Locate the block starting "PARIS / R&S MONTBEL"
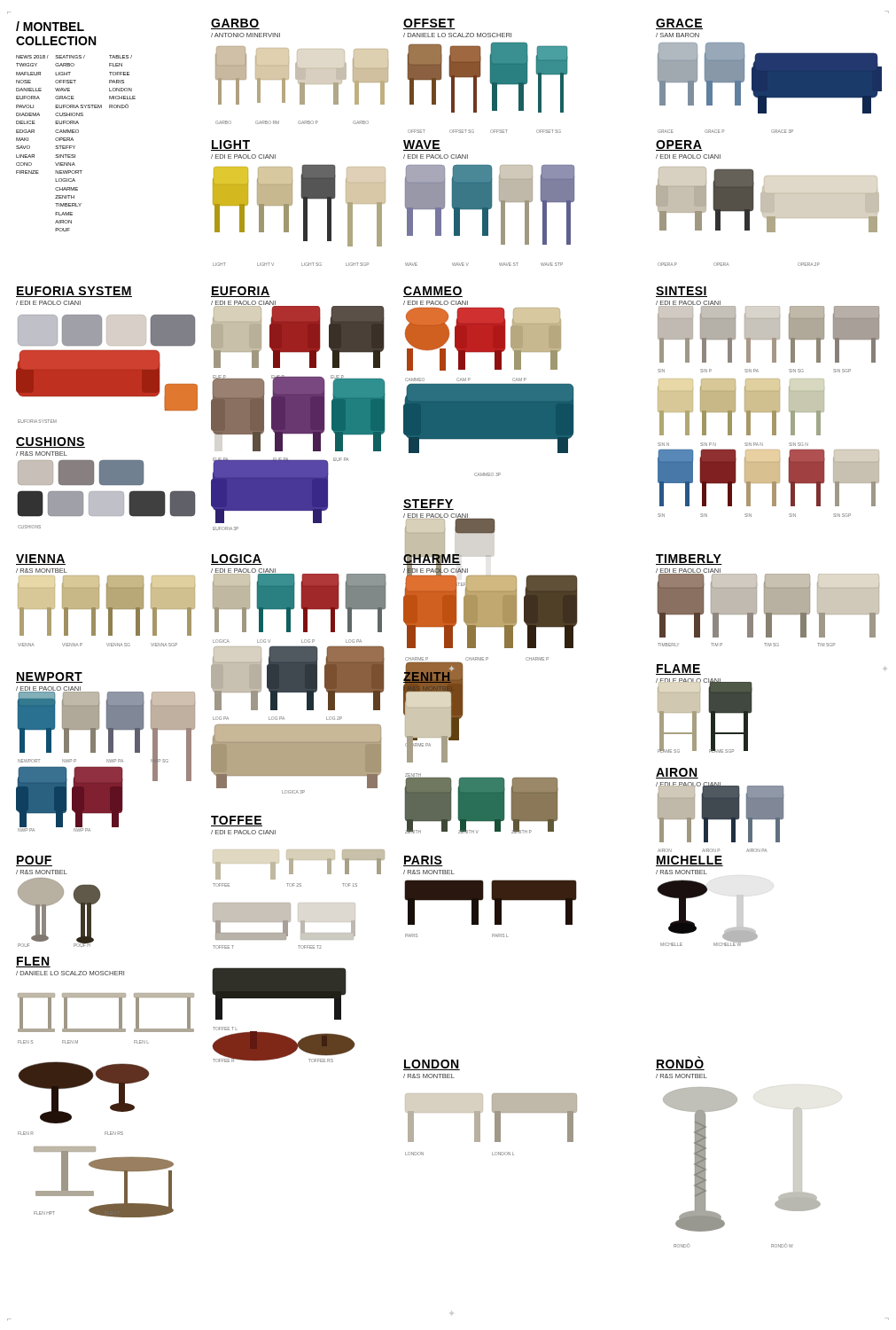The height and width of the screenshot is (1330, 896). pos(429,864)
